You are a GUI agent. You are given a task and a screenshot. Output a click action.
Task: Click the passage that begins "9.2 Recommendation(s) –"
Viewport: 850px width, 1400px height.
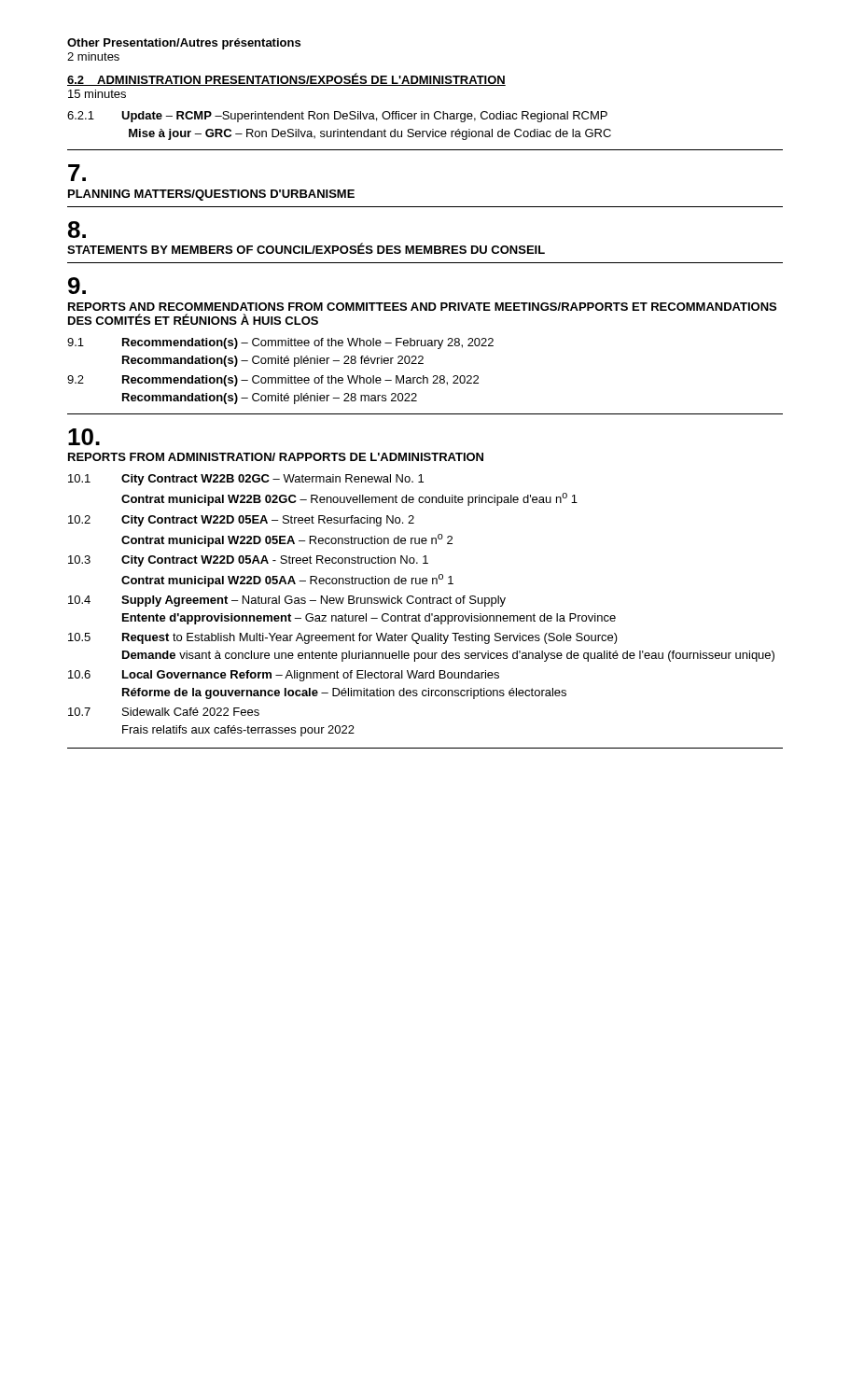[x=425, y=379]
